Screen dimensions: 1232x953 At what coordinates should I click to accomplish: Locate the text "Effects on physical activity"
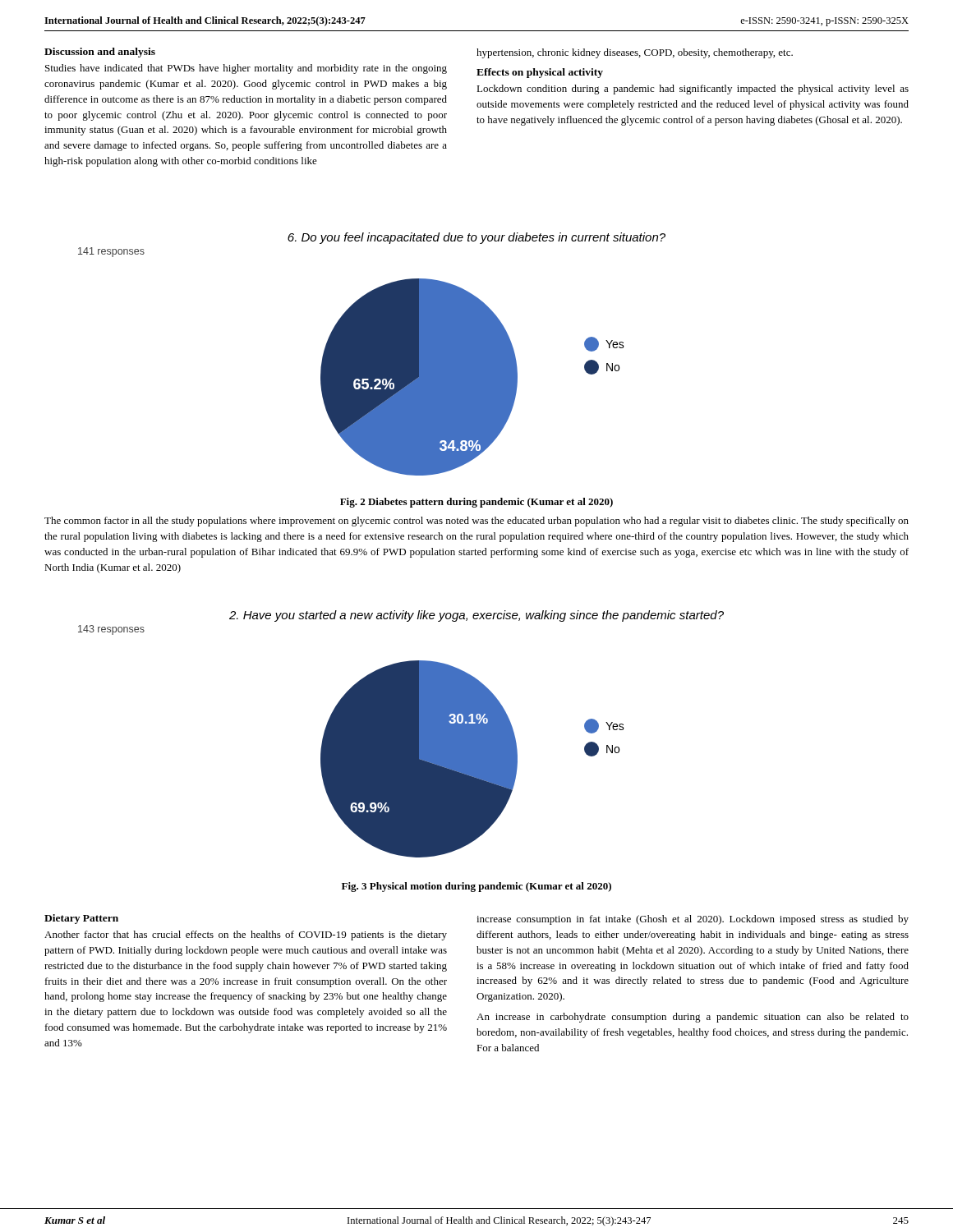pos(540,72)
